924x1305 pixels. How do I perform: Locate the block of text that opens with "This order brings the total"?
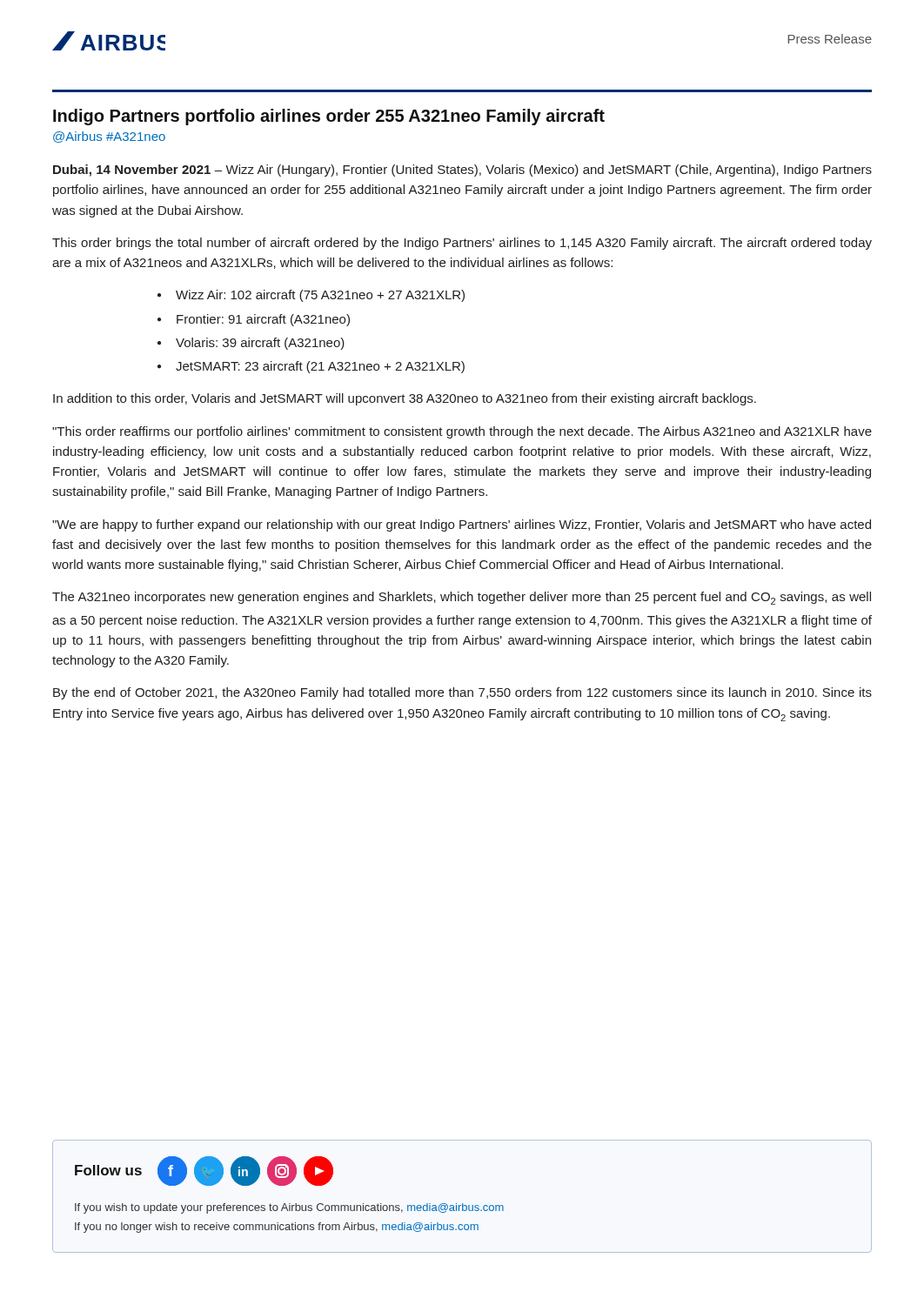pos(462,252)
